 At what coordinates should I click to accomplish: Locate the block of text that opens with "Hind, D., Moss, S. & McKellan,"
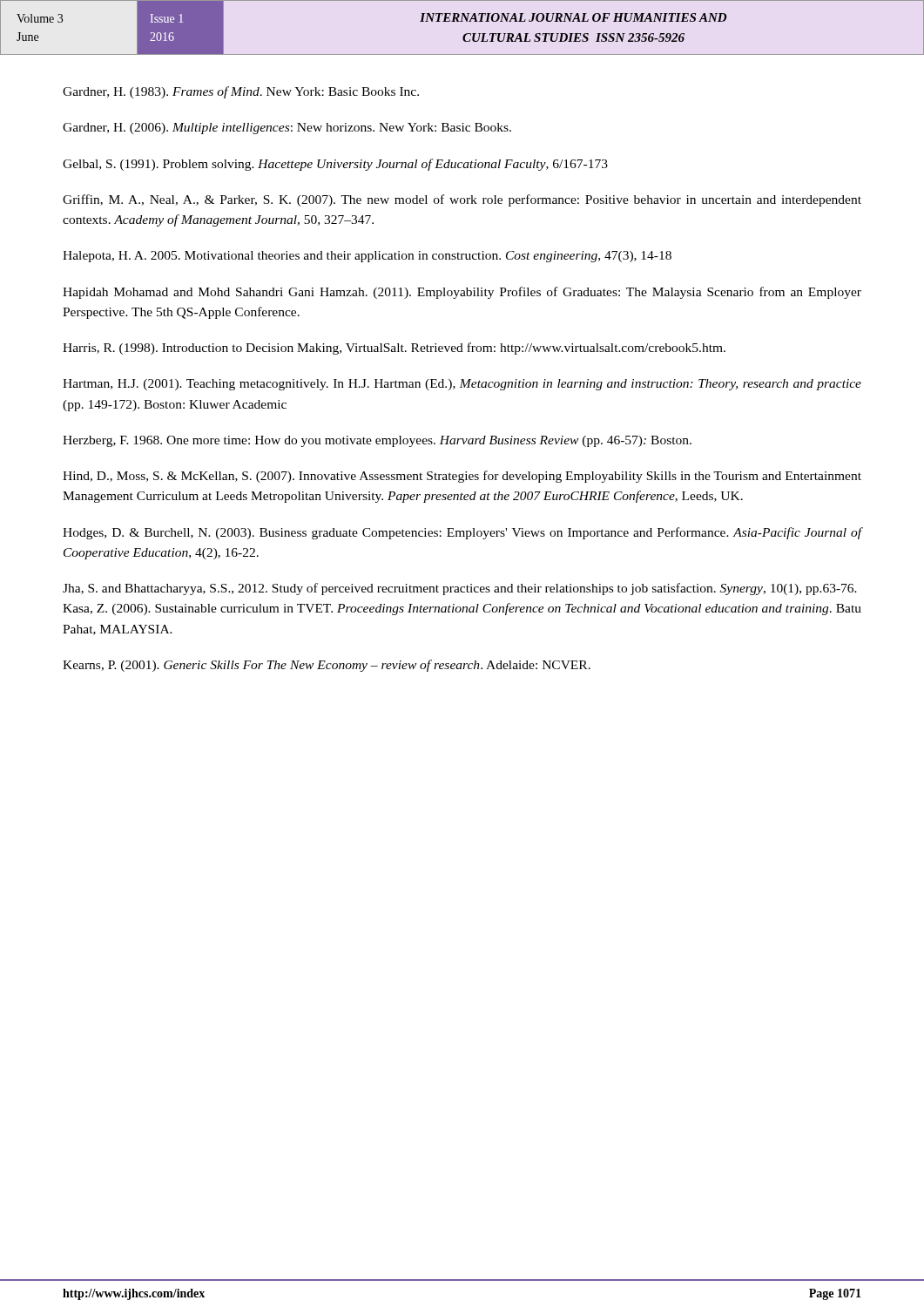click(x=462, y=485)
